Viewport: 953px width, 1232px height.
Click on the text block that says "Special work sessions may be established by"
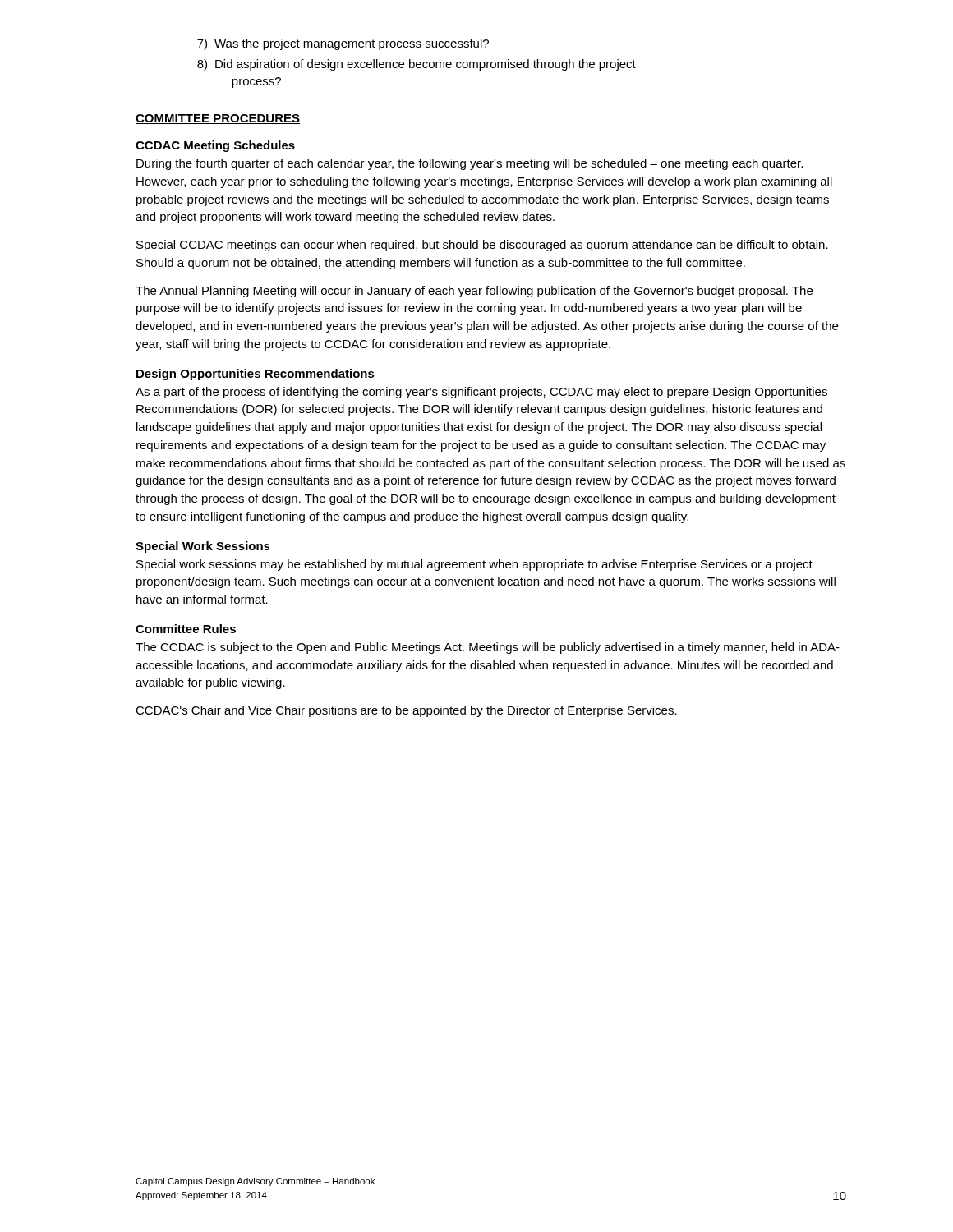tap(486, 581)
